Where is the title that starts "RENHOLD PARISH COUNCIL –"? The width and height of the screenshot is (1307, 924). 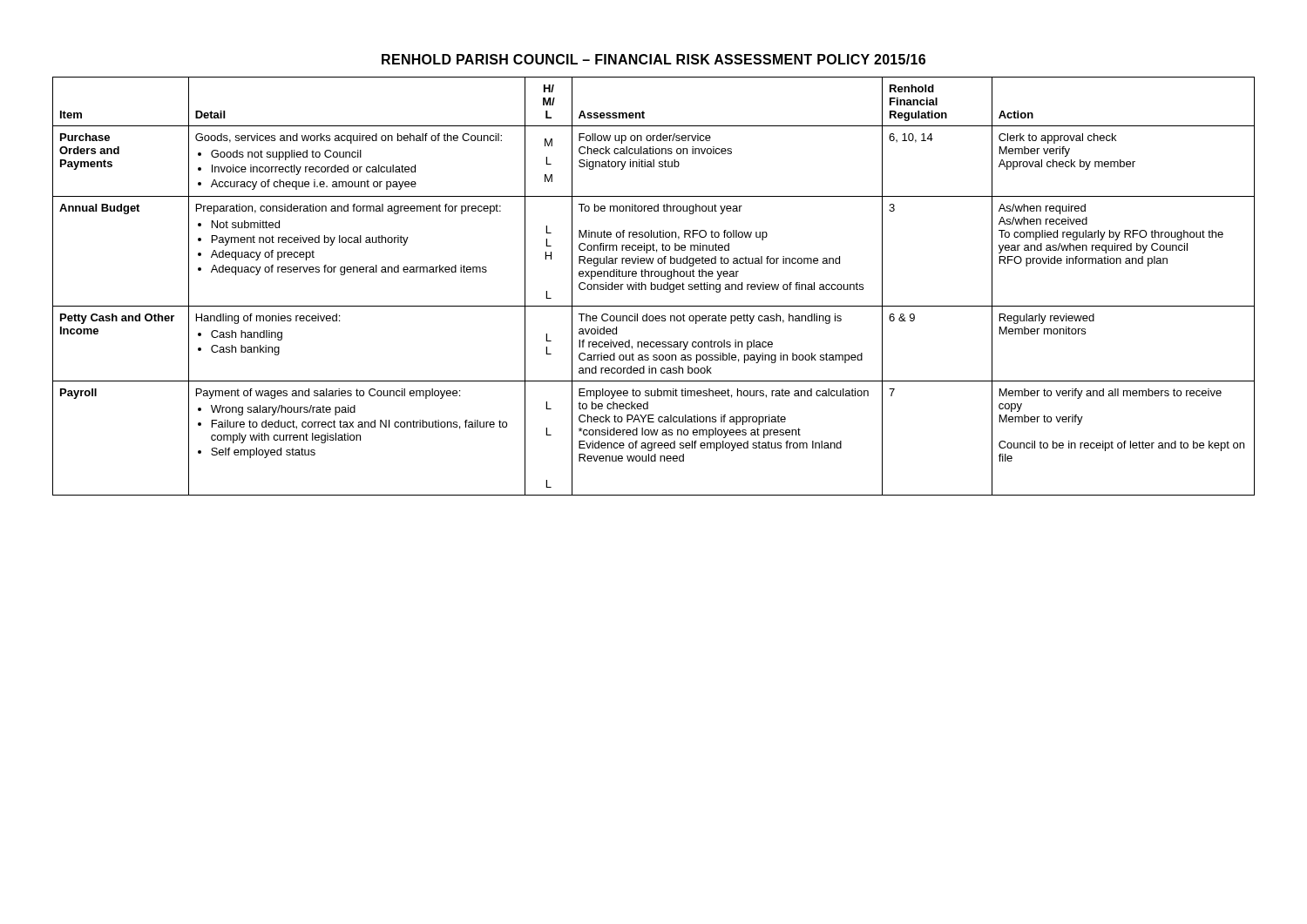click(654, 60)
